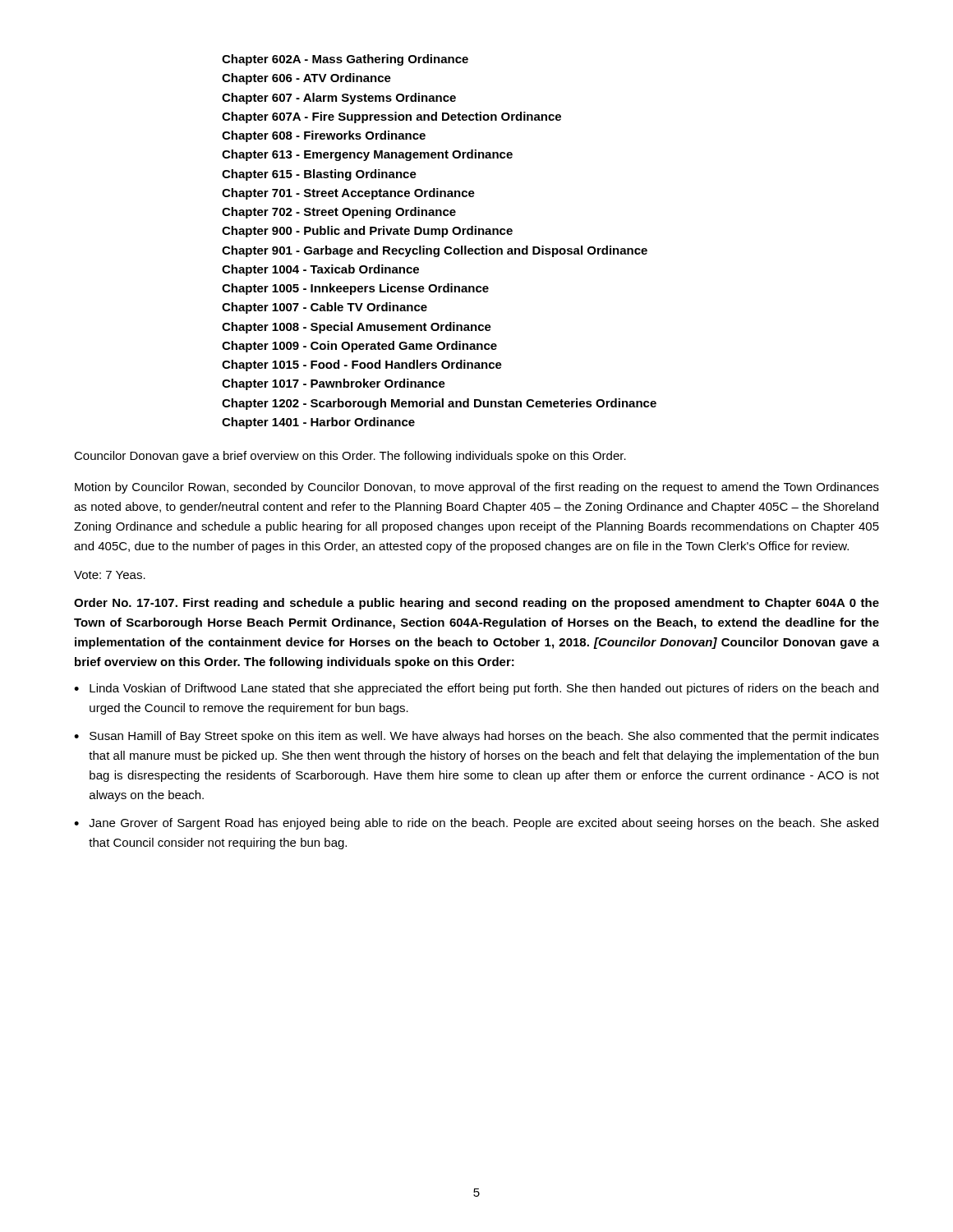The image size is (953, 1232).
Task: Locate the block of text that opens with "Motion by Councilor Rowan, seconded by Councilor Donovan,"
Action: click(476, 516)
